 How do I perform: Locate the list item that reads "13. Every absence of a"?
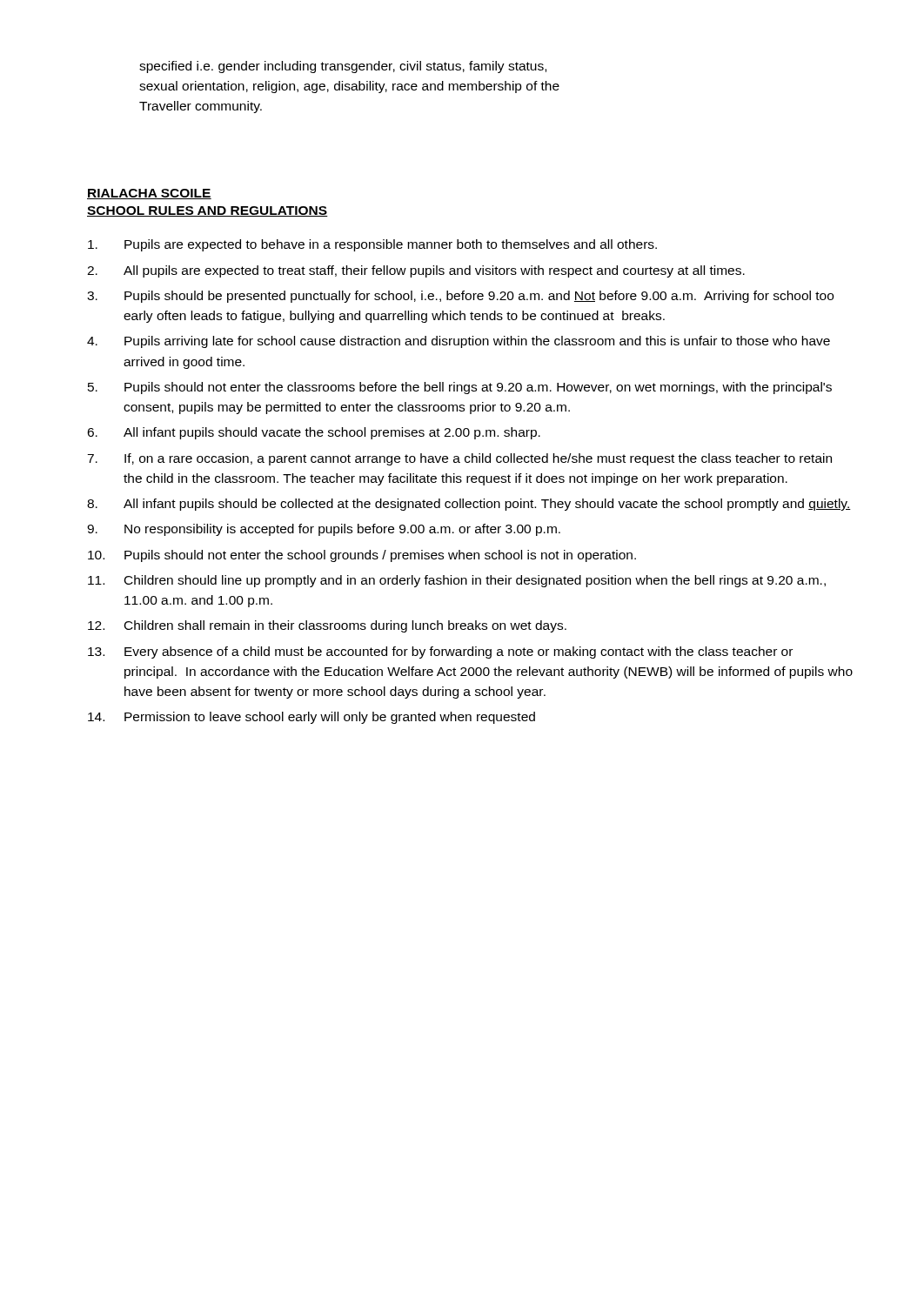pyautogui.click(x=471, y=671)
